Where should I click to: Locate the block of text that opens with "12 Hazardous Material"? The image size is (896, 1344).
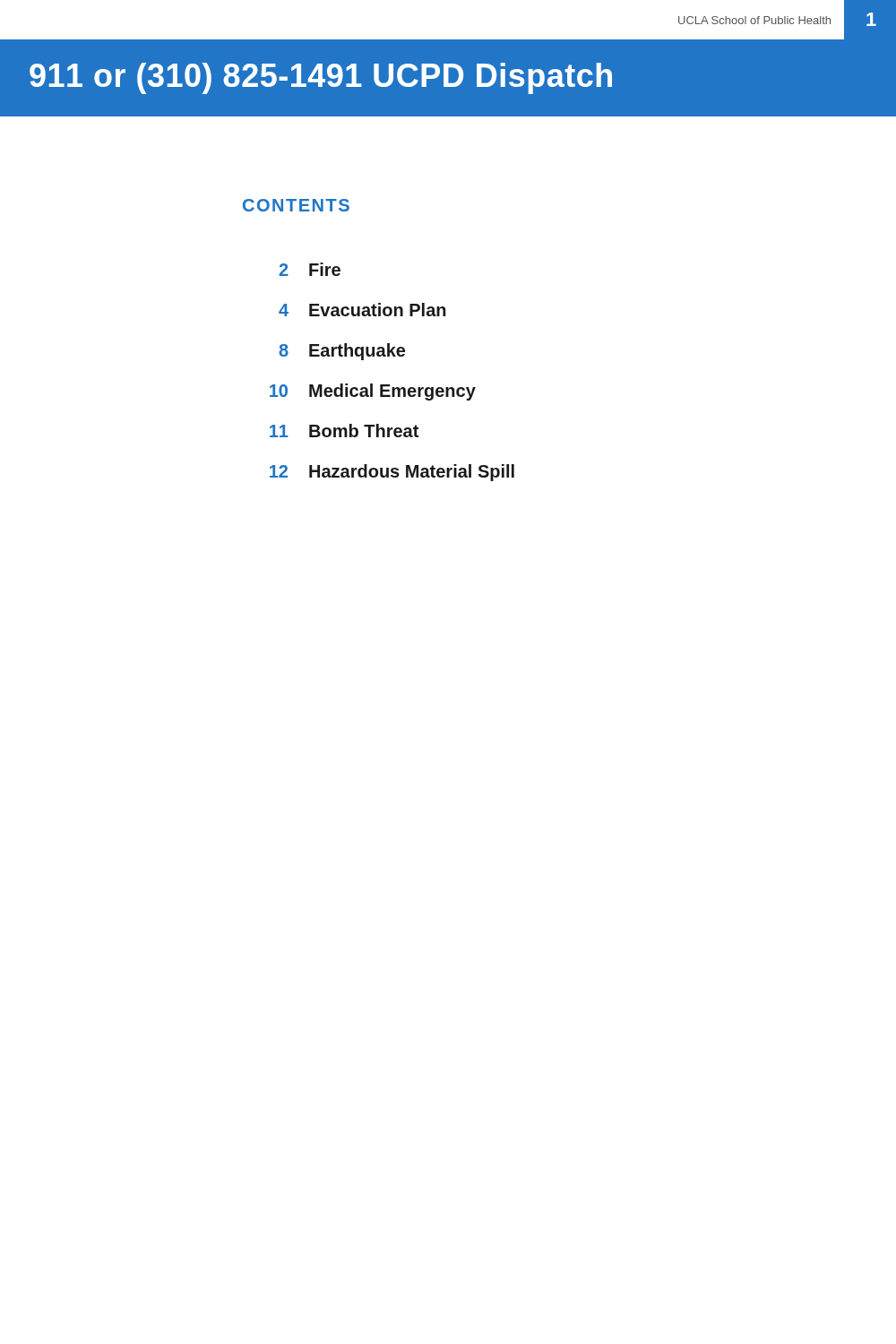click(x=379, y=472)
